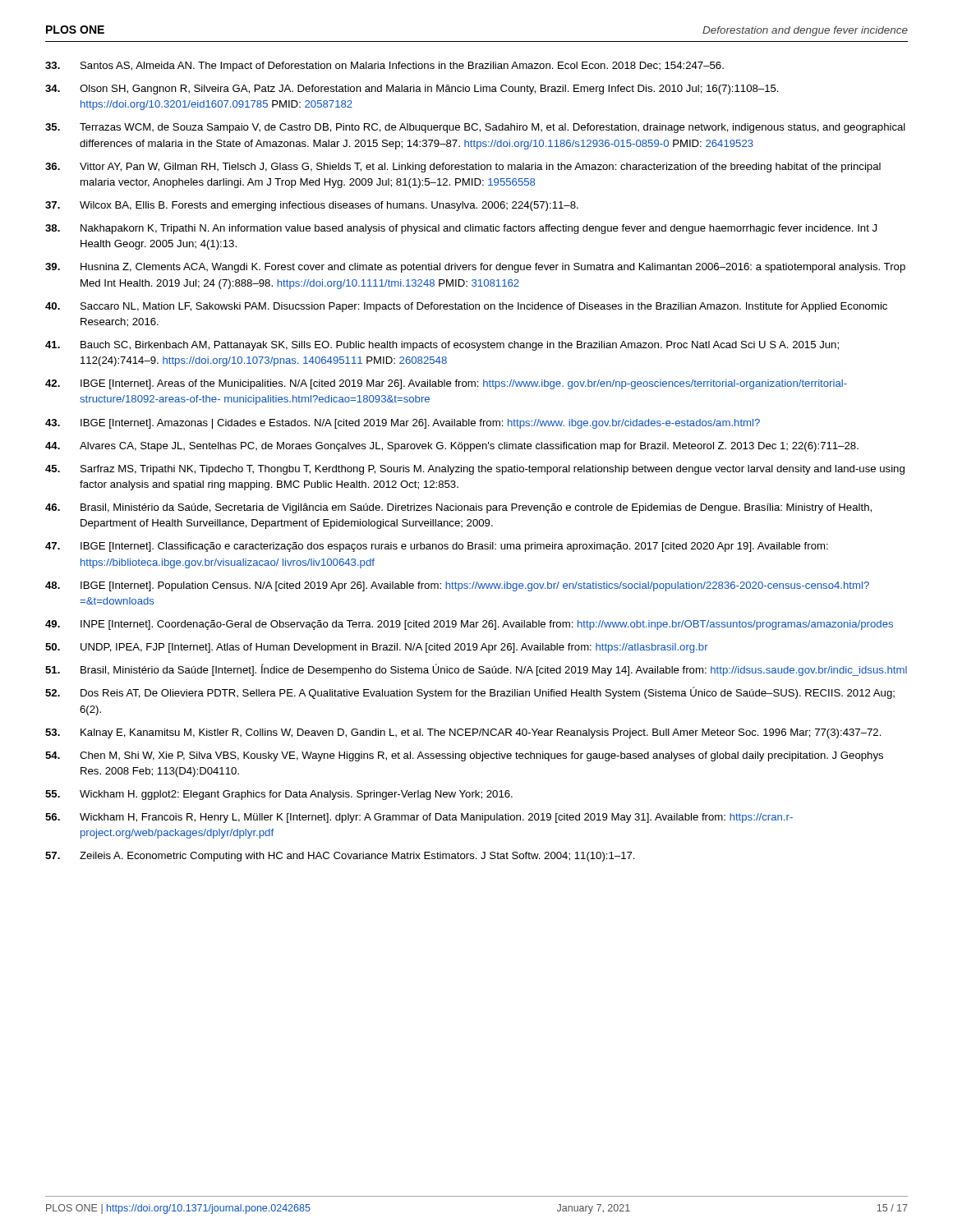Where is the passage that starts "41. Bauch SC, Birkenbach AM, Pattanayak"?

click(x=476, y=352)
